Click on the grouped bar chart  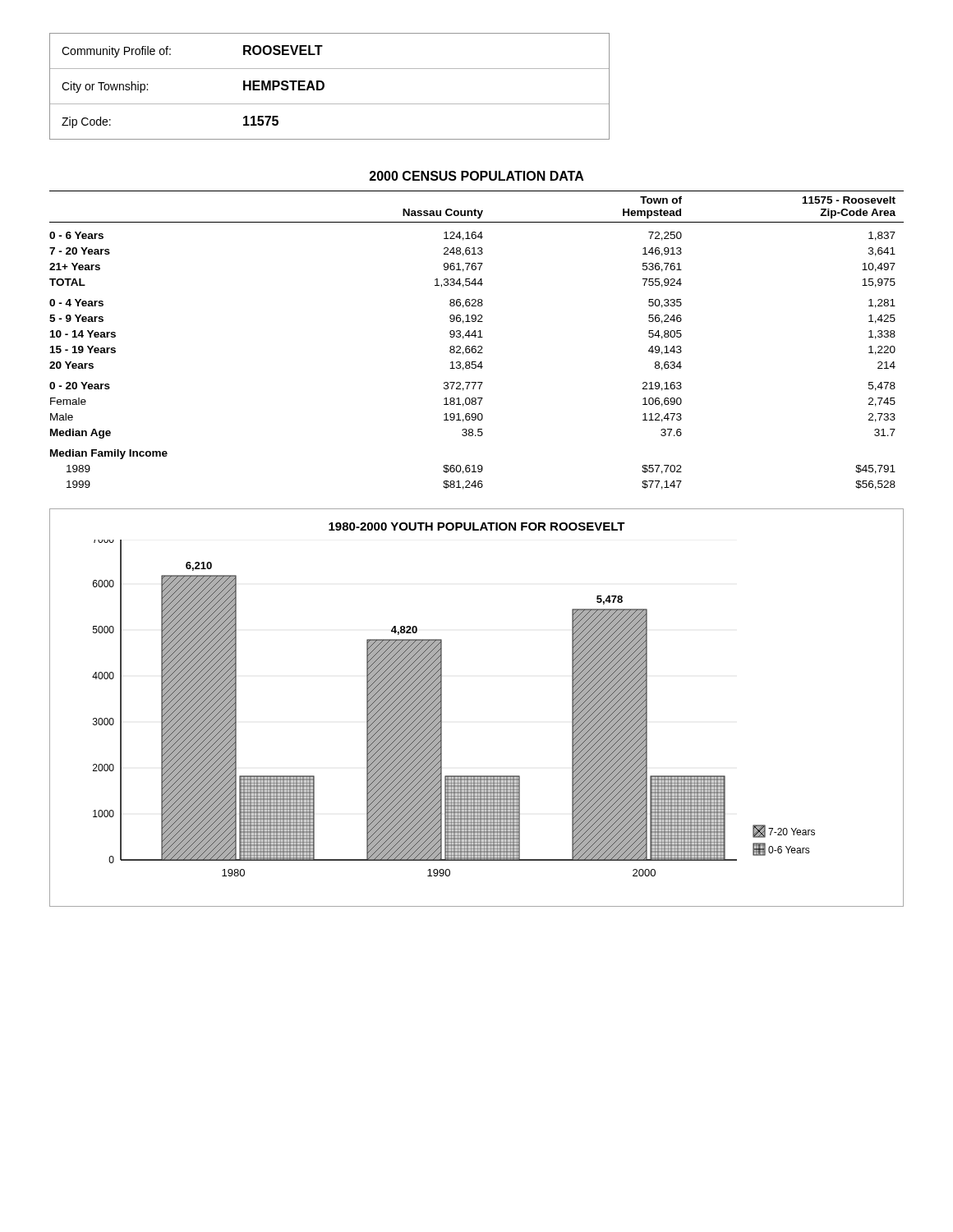tap(476, 708)
